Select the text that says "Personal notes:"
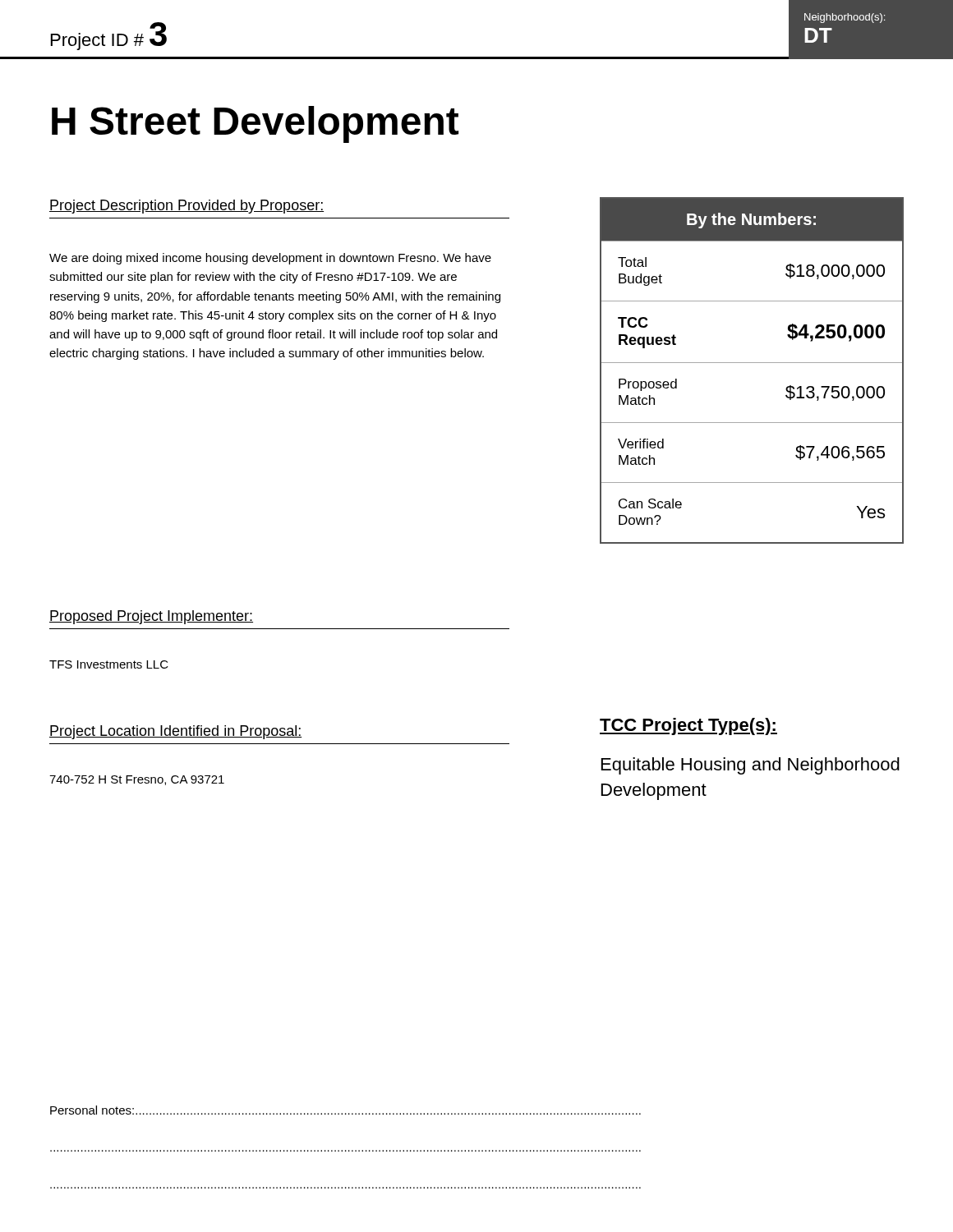This screenshot has height=1232, width=953. 345,1110
